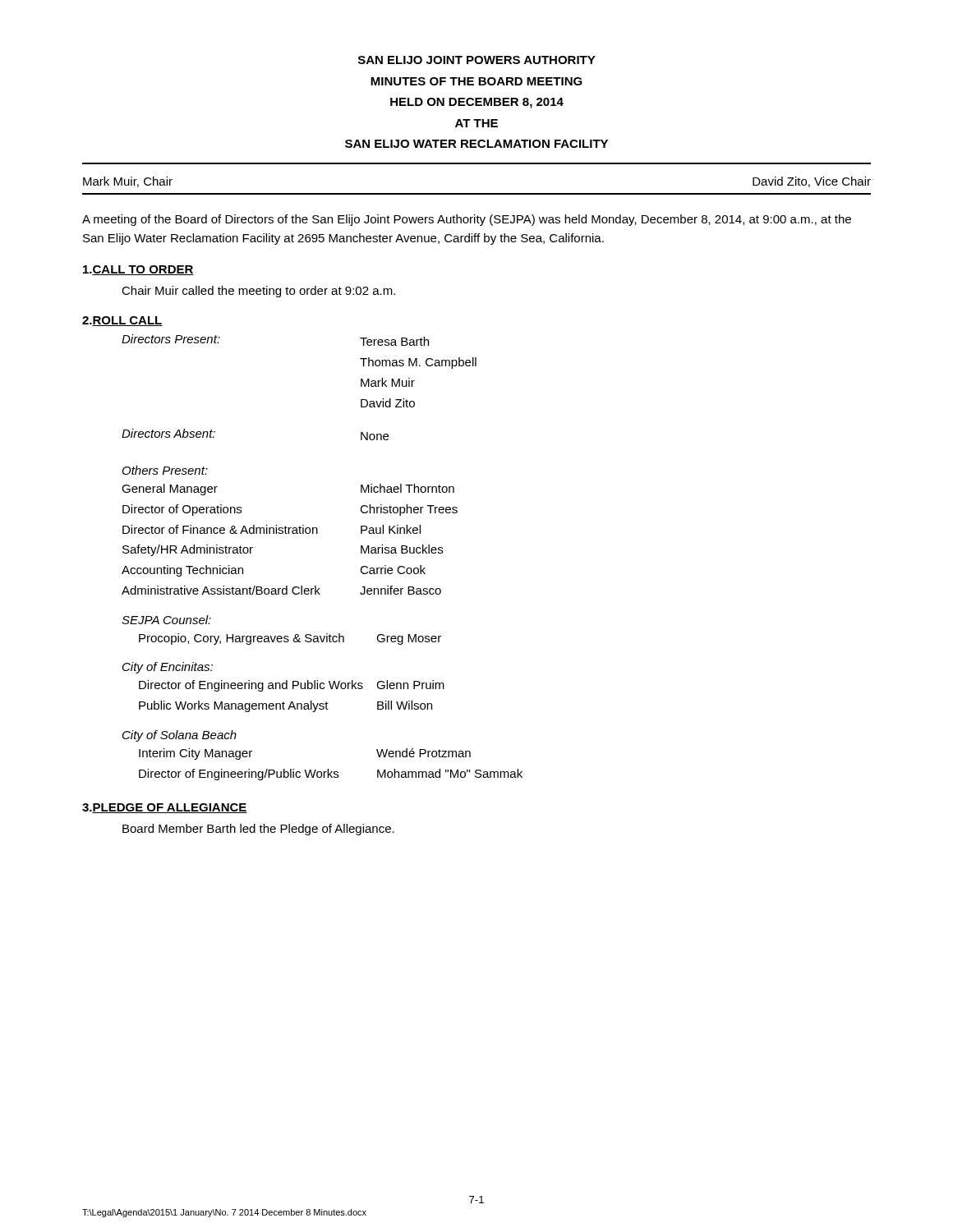Point to the block beginning "Board Member Barth led the"
The width and height of the screenshot is (953, 1232).
tap(258, 829)
